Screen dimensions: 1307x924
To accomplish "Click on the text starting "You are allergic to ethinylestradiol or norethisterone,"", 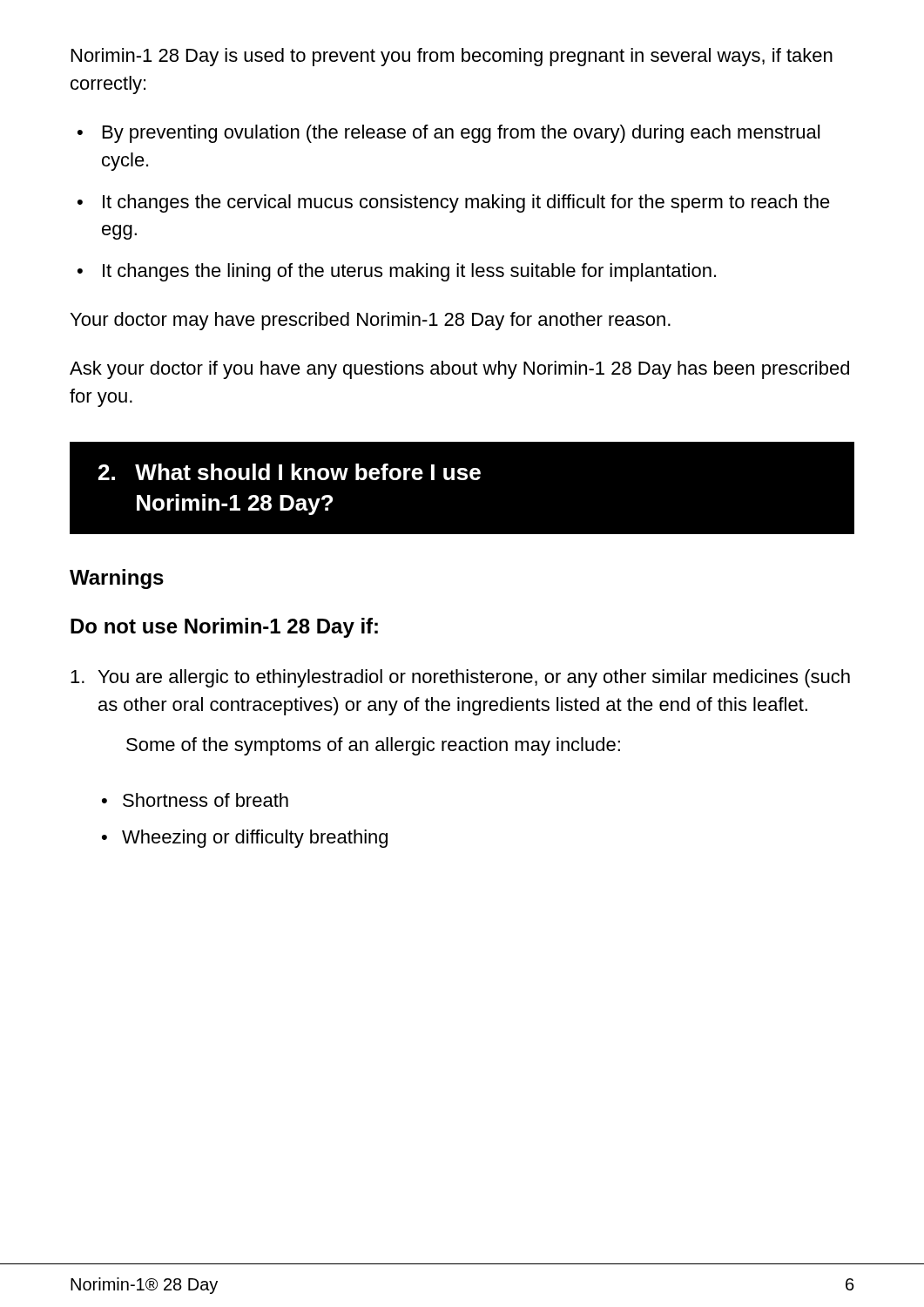I will point(476,712).
